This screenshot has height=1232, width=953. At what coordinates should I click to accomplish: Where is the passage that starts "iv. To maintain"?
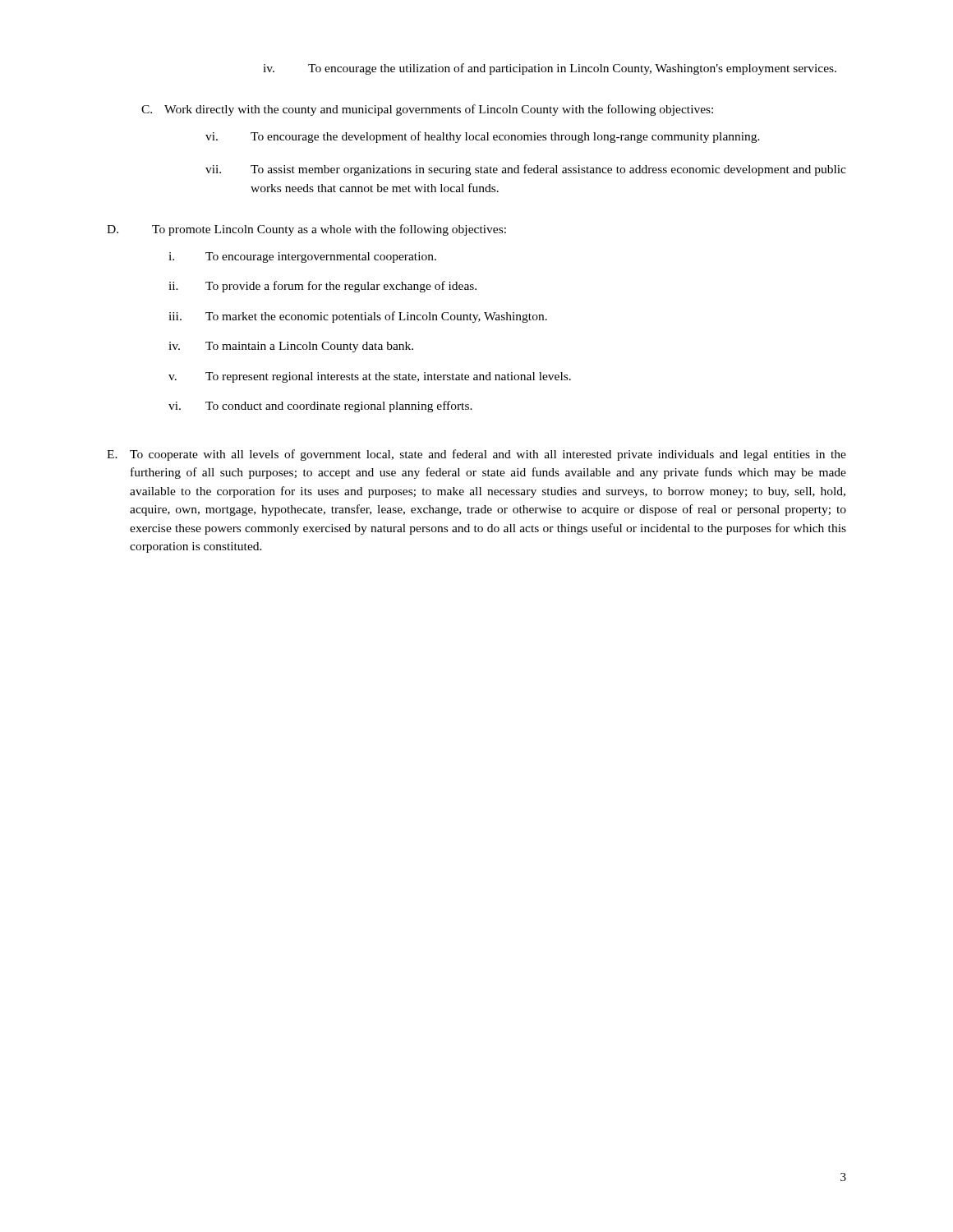click(x=291, y=347)
